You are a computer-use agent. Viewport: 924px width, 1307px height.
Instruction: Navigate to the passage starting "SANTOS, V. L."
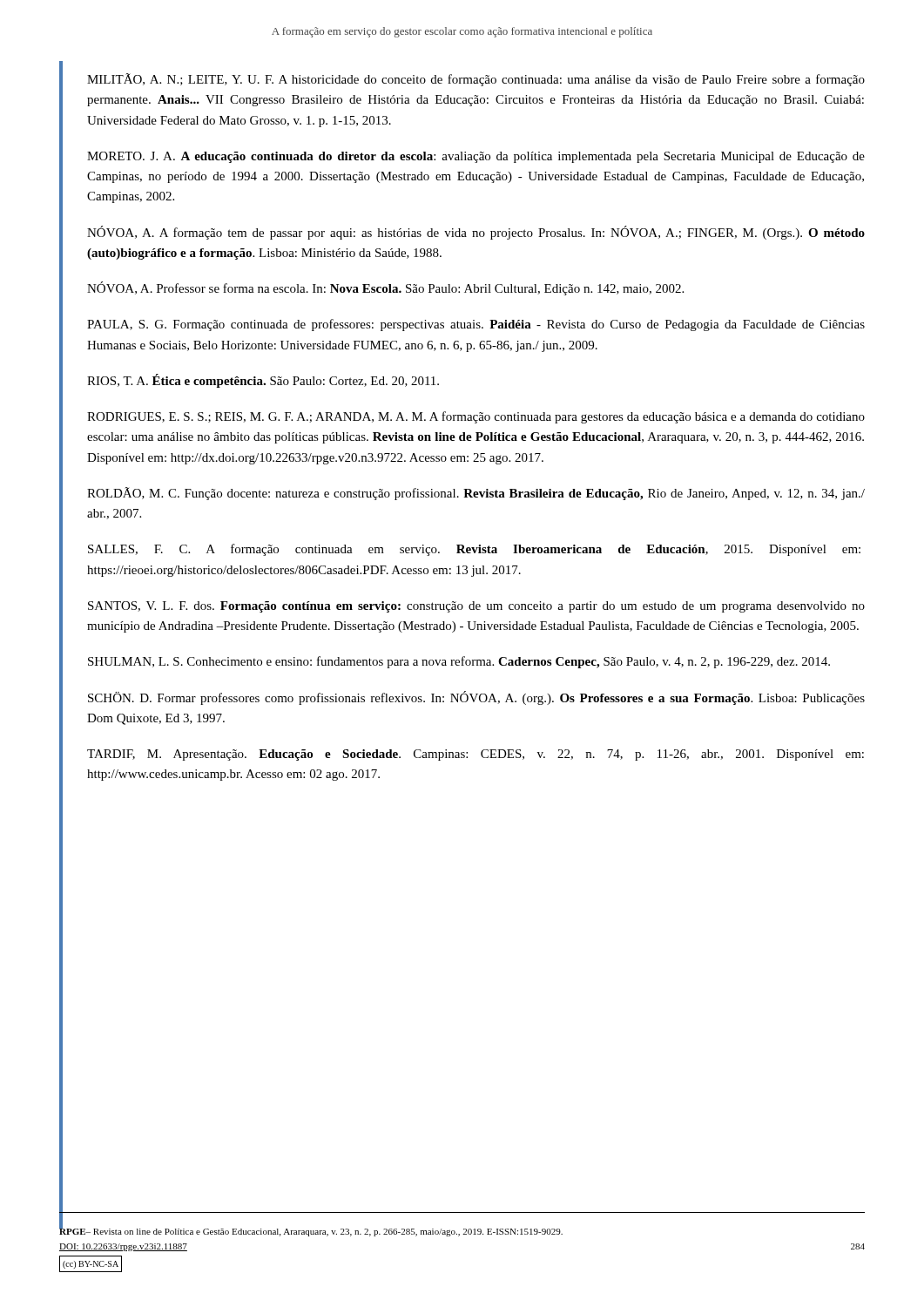pyautogui.click(x=476, y=615)
